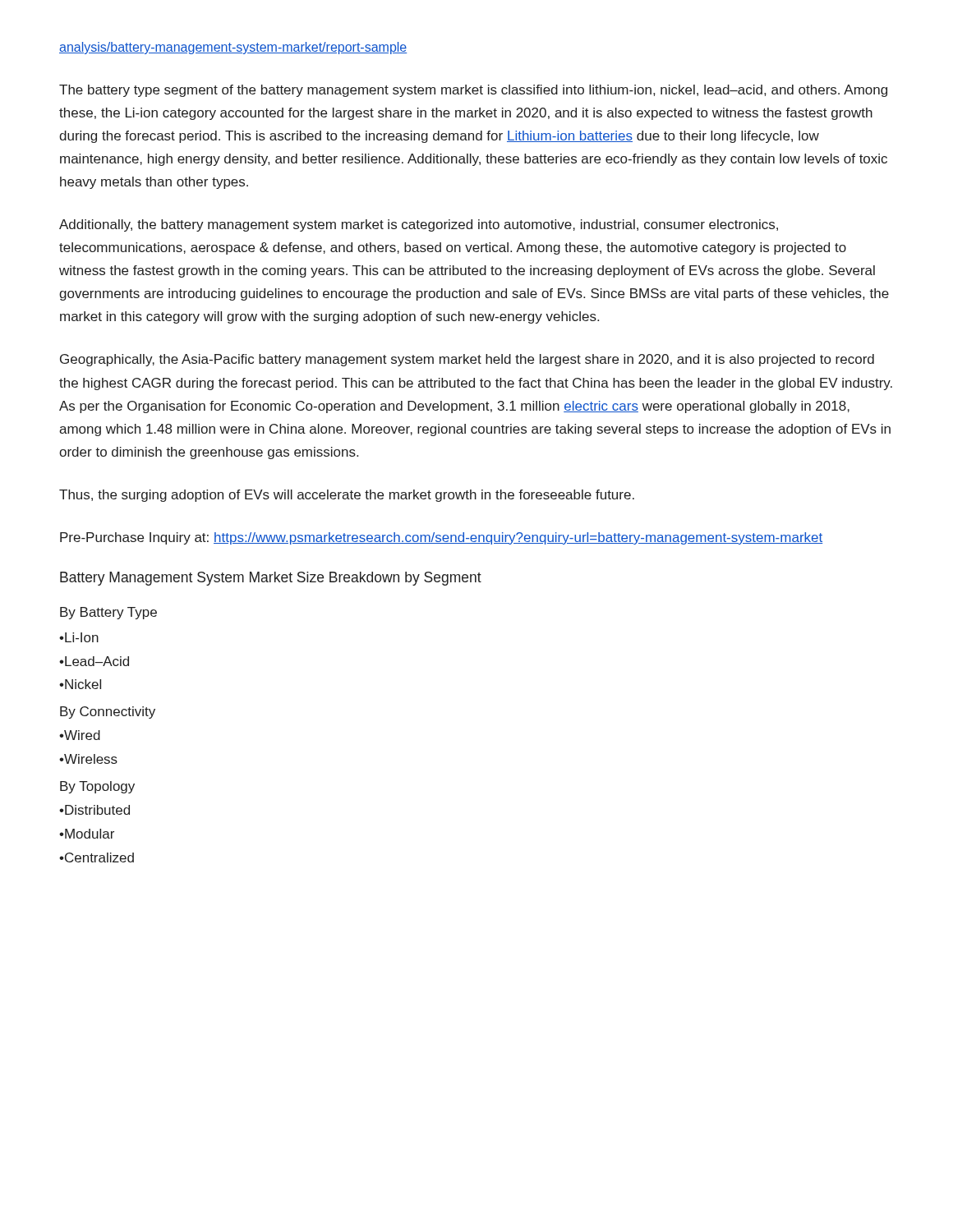Image resolution: width=953 pixels, height=1232 pixels.
Task: Navigate to the text block starting "The battery type segment of the"
Action: pos(474,136)
